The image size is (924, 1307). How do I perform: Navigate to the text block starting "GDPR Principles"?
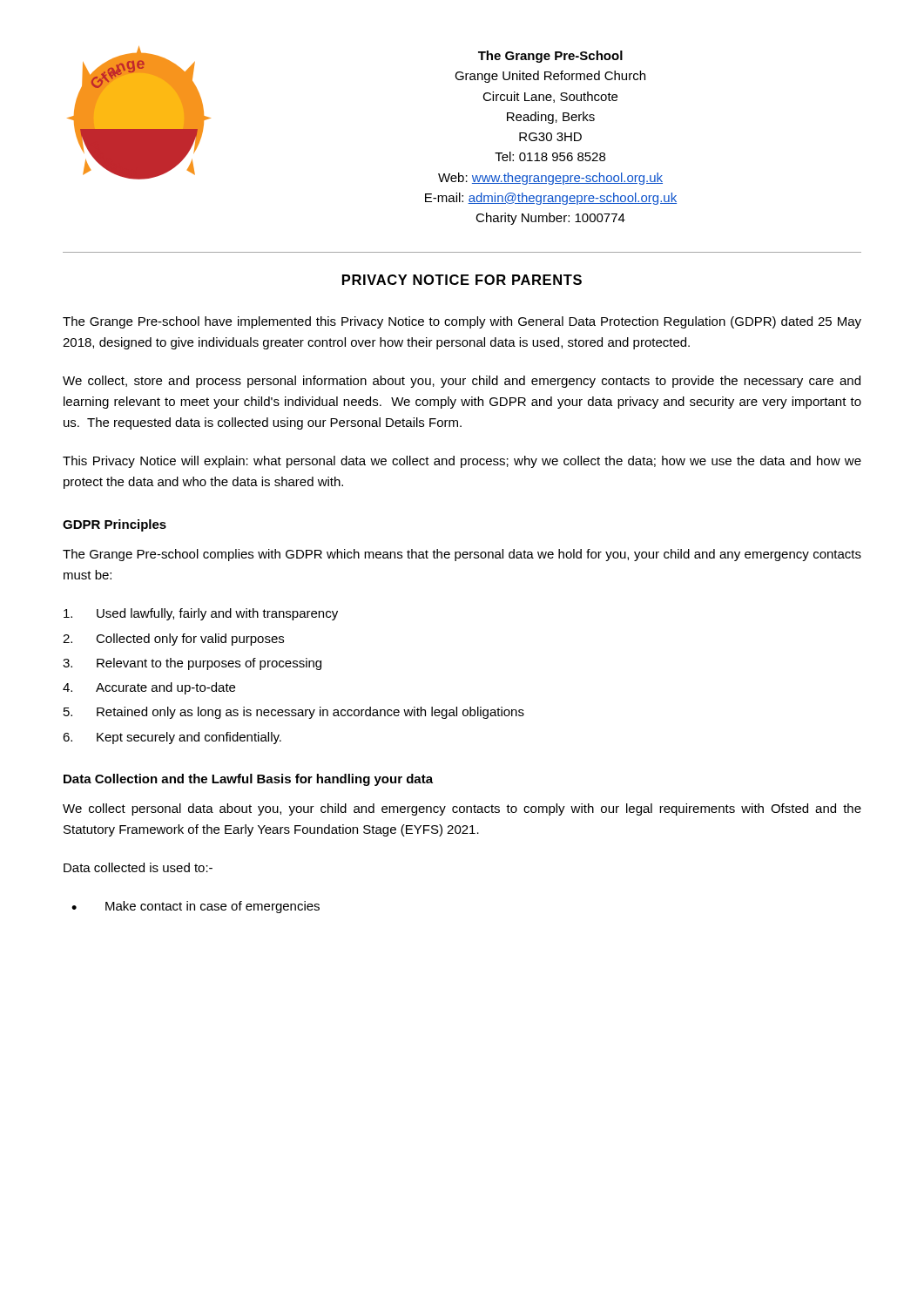coord(115,524)
